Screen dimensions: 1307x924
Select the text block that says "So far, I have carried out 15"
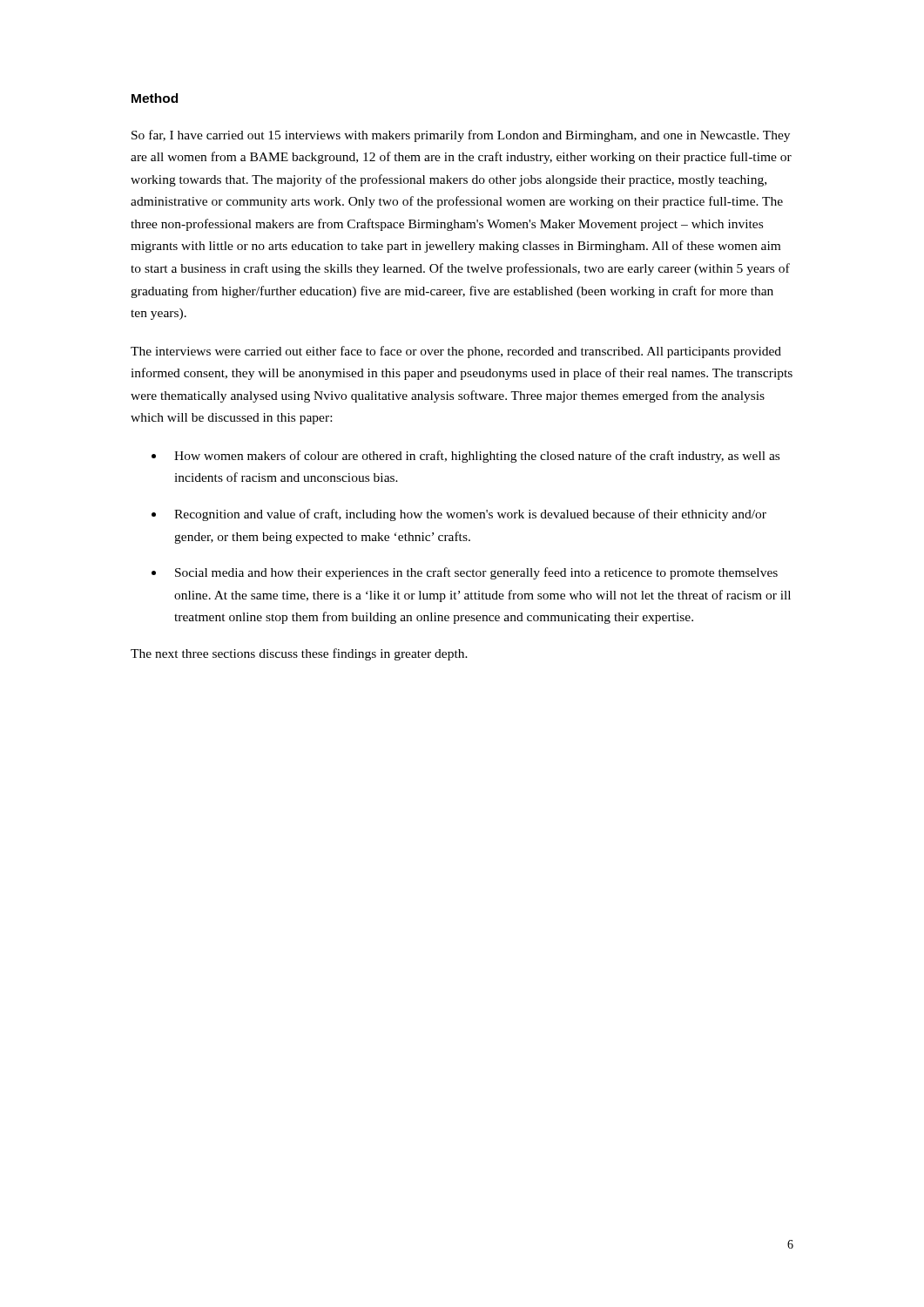coord(462,224)
